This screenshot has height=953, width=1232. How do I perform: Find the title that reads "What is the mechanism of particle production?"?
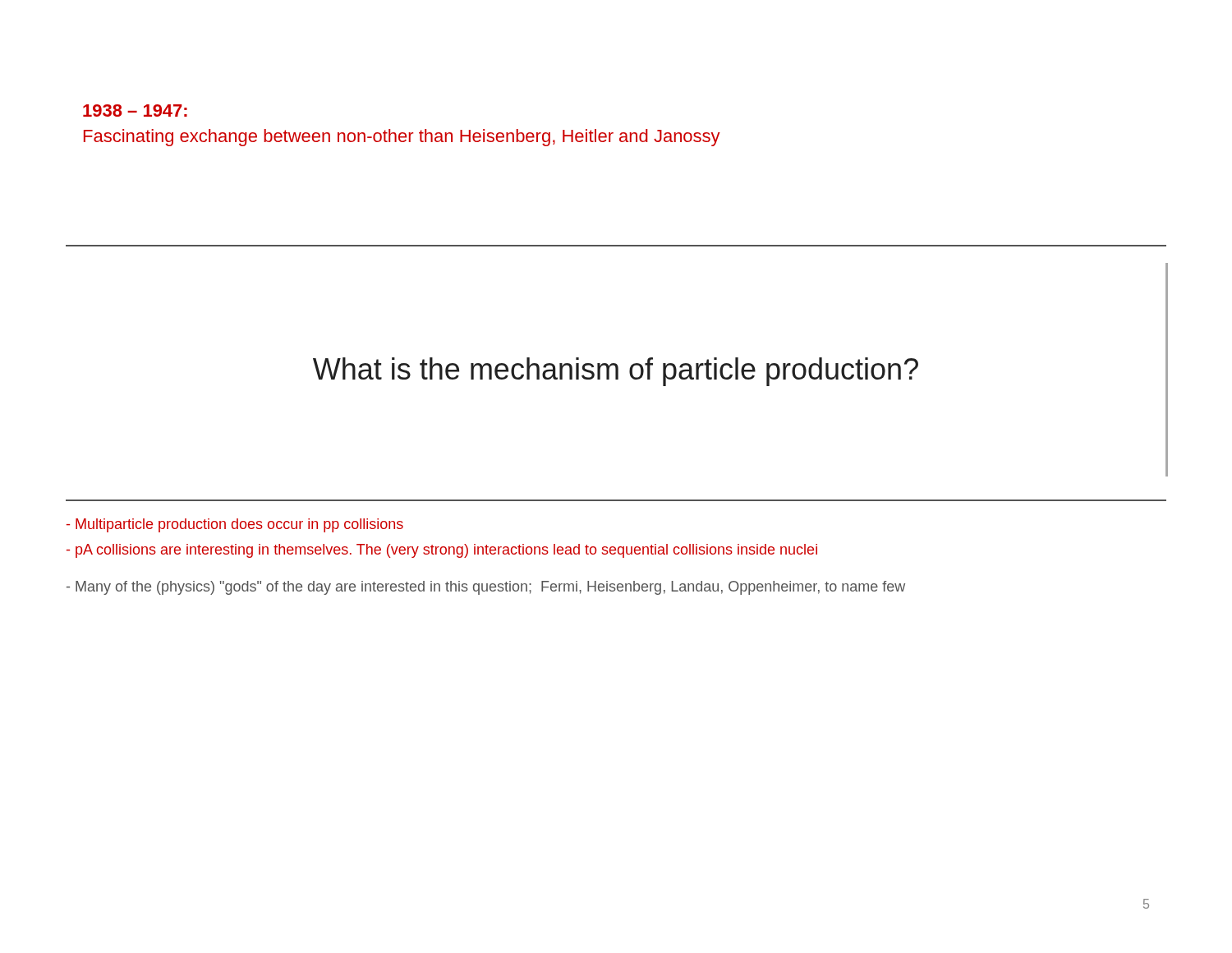(616, 370)
